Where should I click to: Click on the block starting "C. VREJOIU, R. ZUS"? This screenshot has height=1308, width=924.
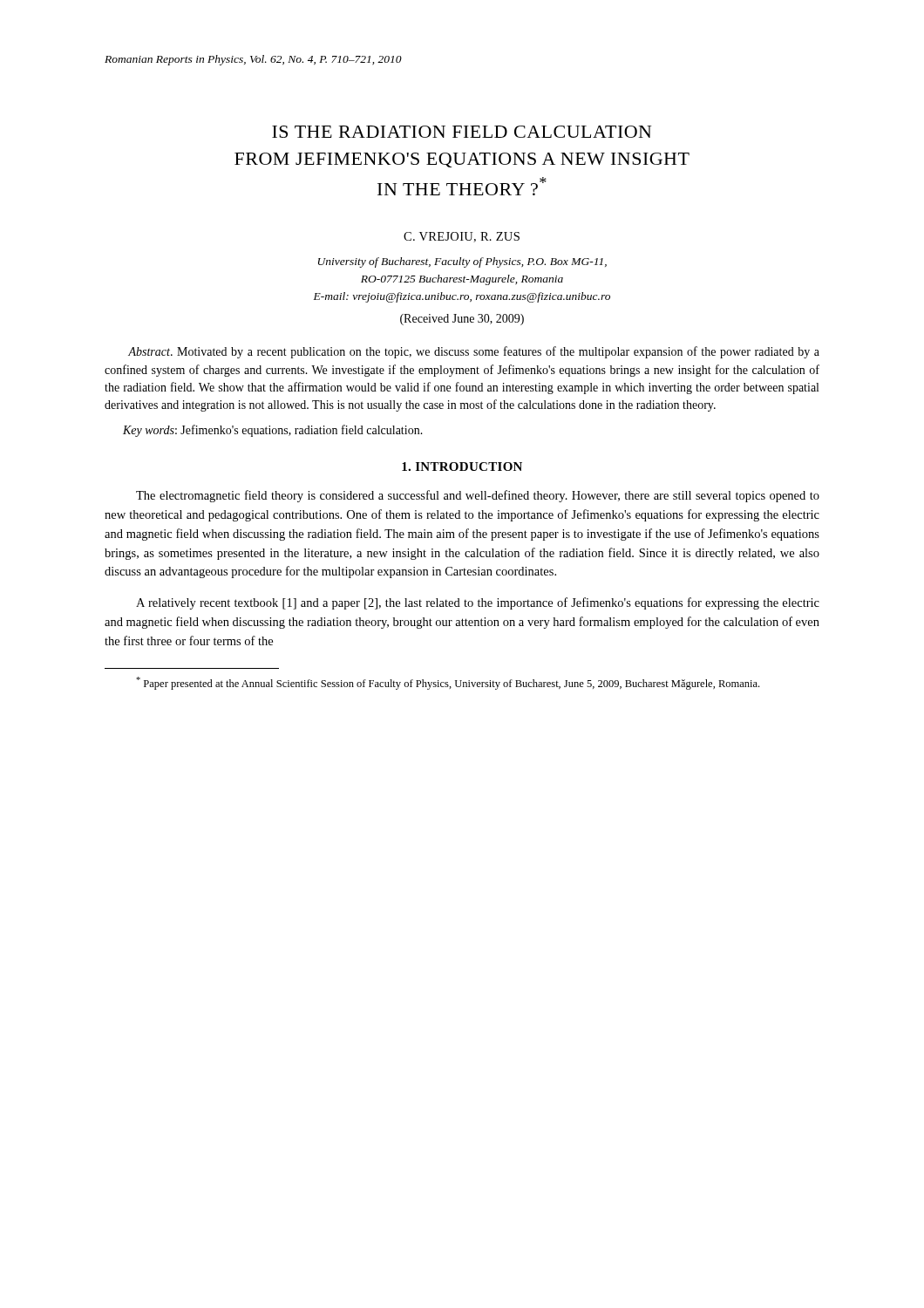[x=462, y=236]
